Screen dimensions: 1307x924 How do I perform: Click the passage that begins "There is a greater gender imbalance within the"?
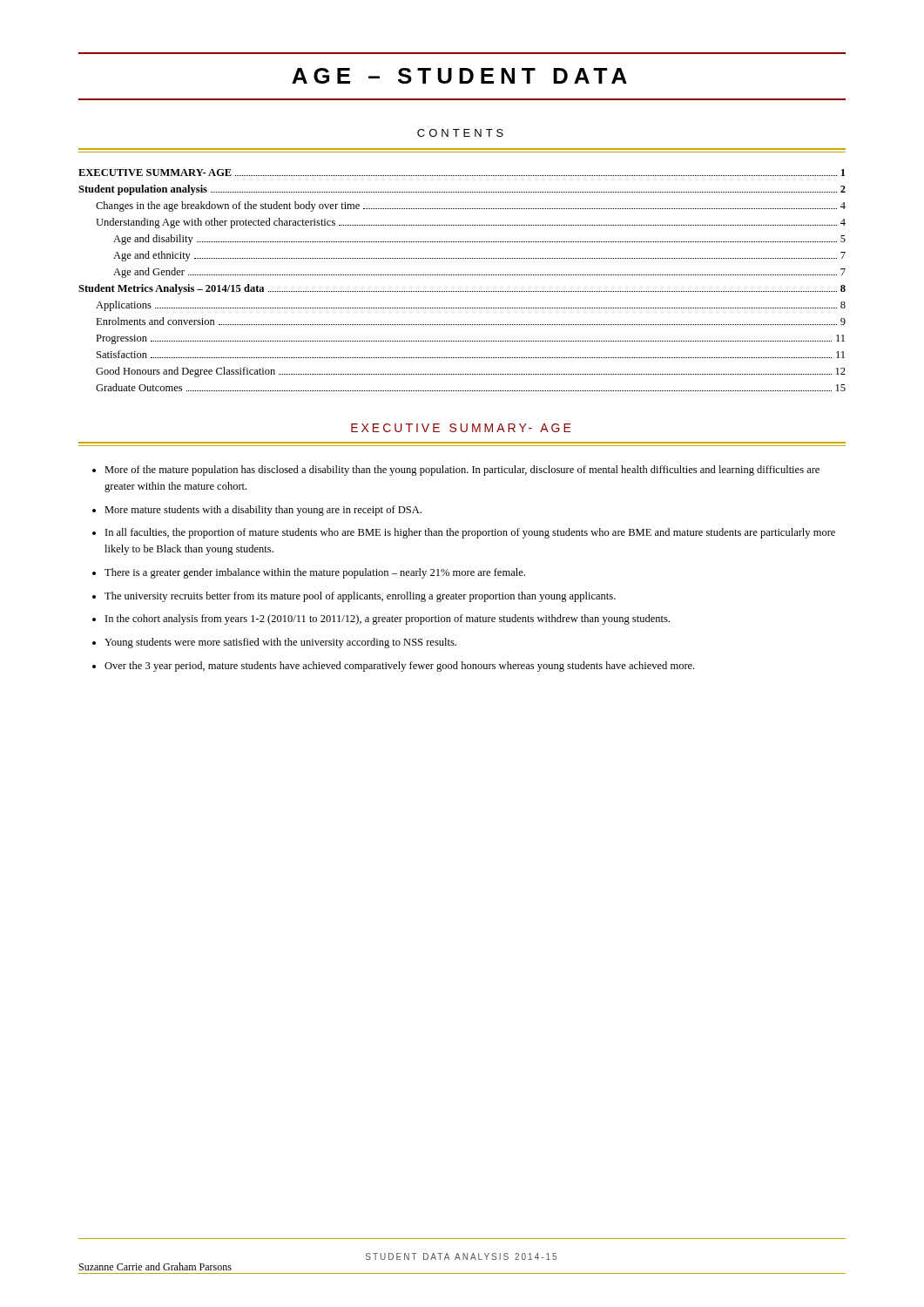coord(315,572)
